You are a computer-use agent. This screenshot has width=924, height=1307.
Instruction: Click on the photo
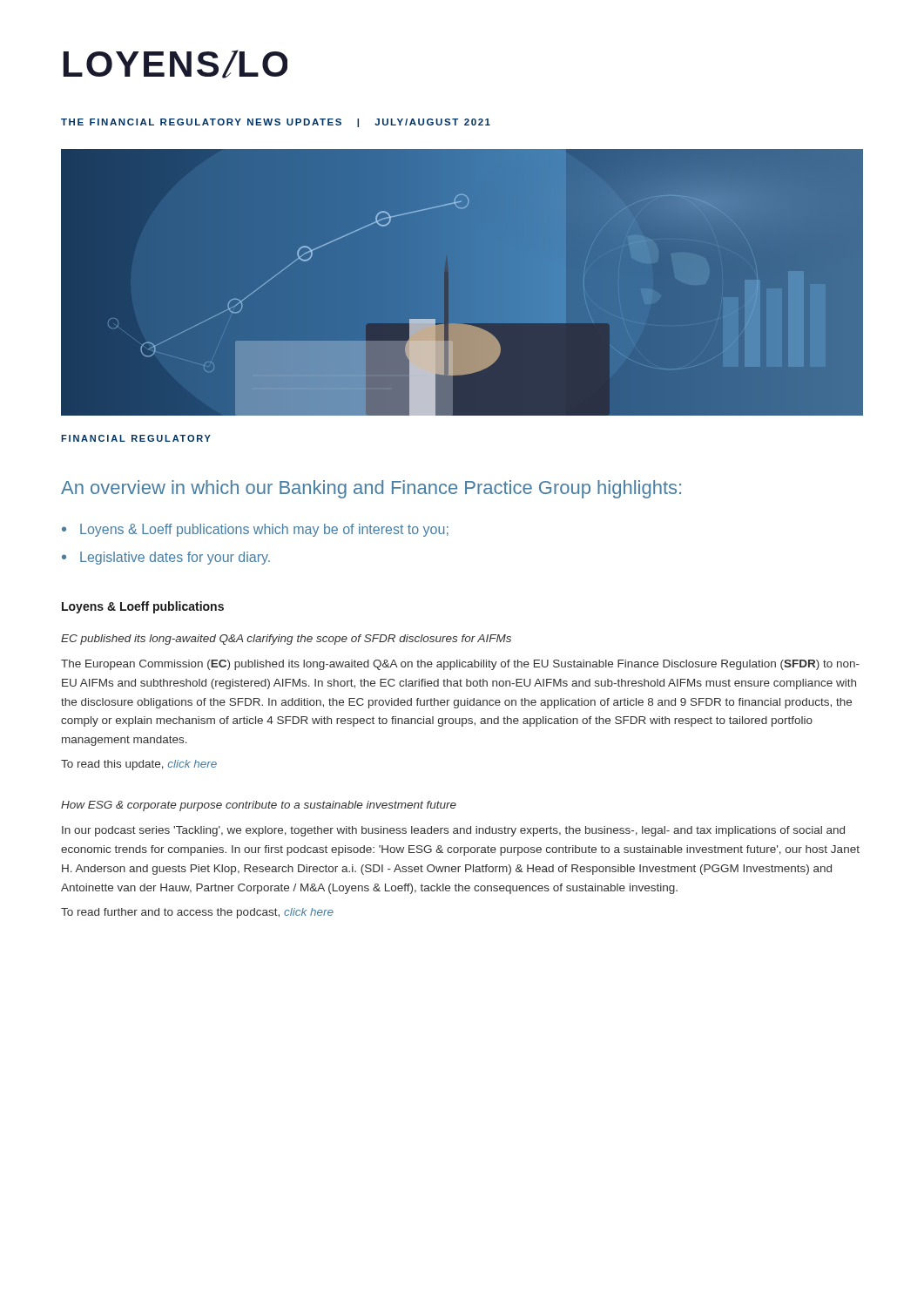coord(462,283)
